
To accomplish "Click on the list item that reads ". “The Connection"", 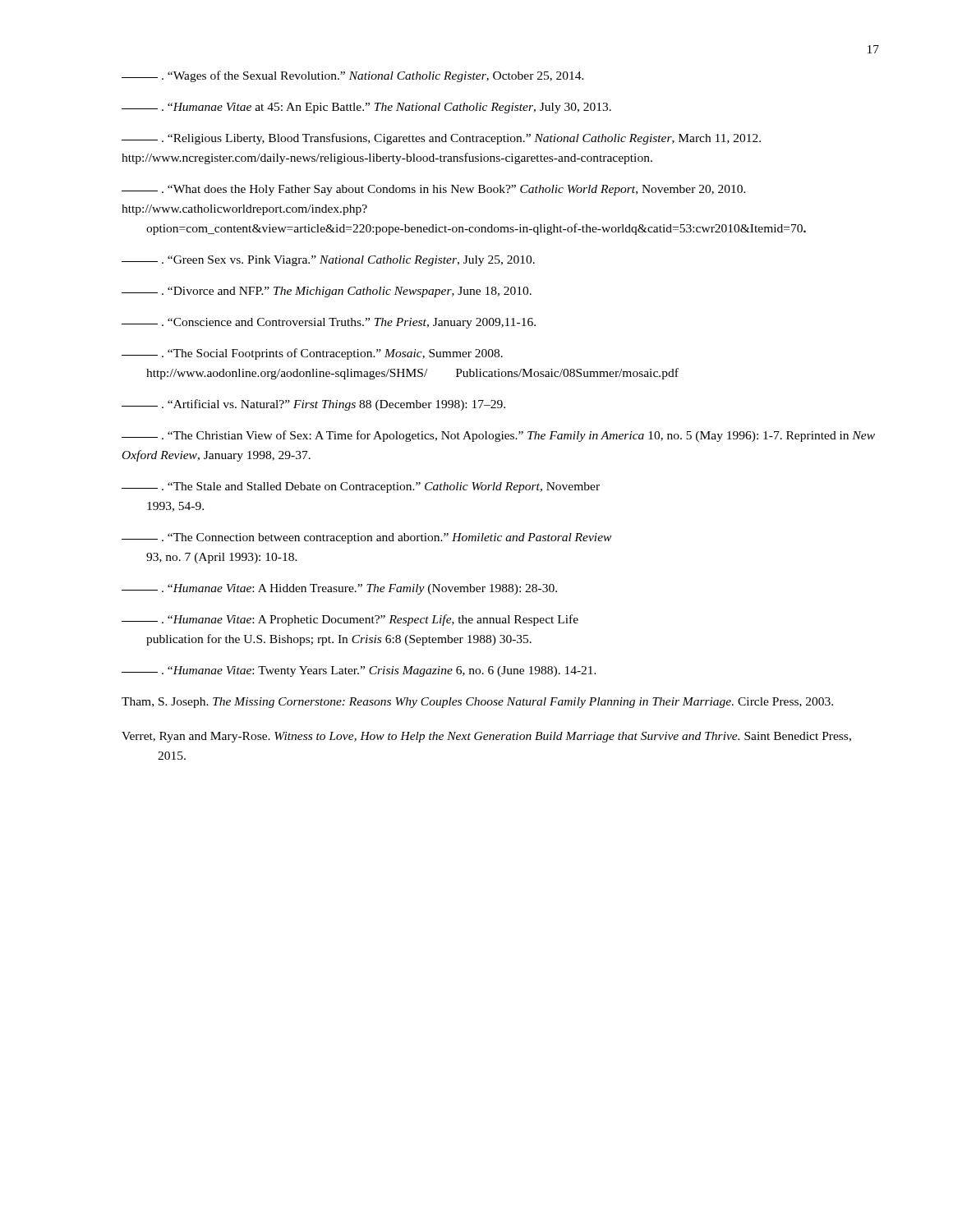I will pos(367,548).
